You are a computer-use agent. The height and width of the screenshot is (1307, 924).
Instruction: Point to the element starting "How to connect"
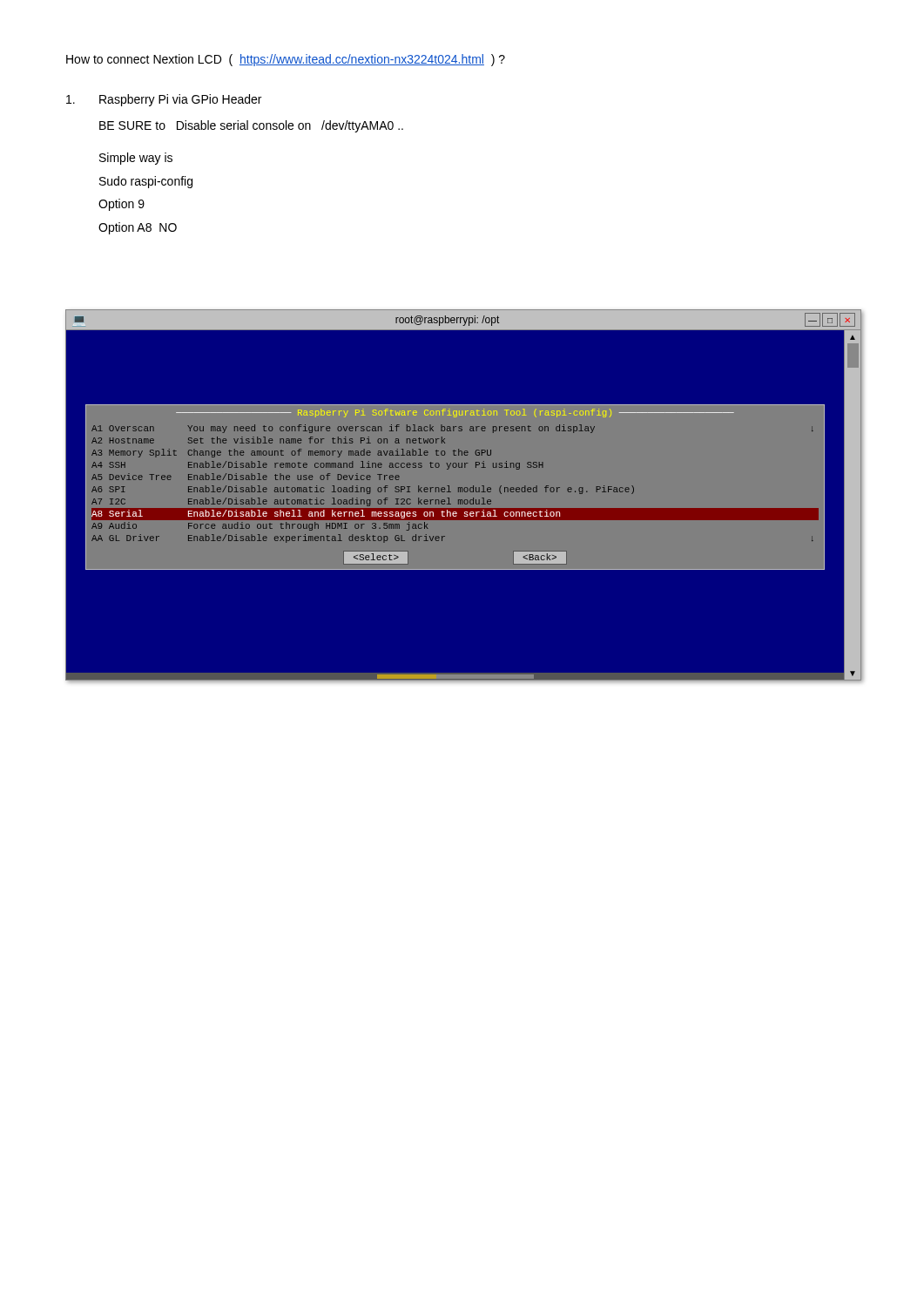285,59
